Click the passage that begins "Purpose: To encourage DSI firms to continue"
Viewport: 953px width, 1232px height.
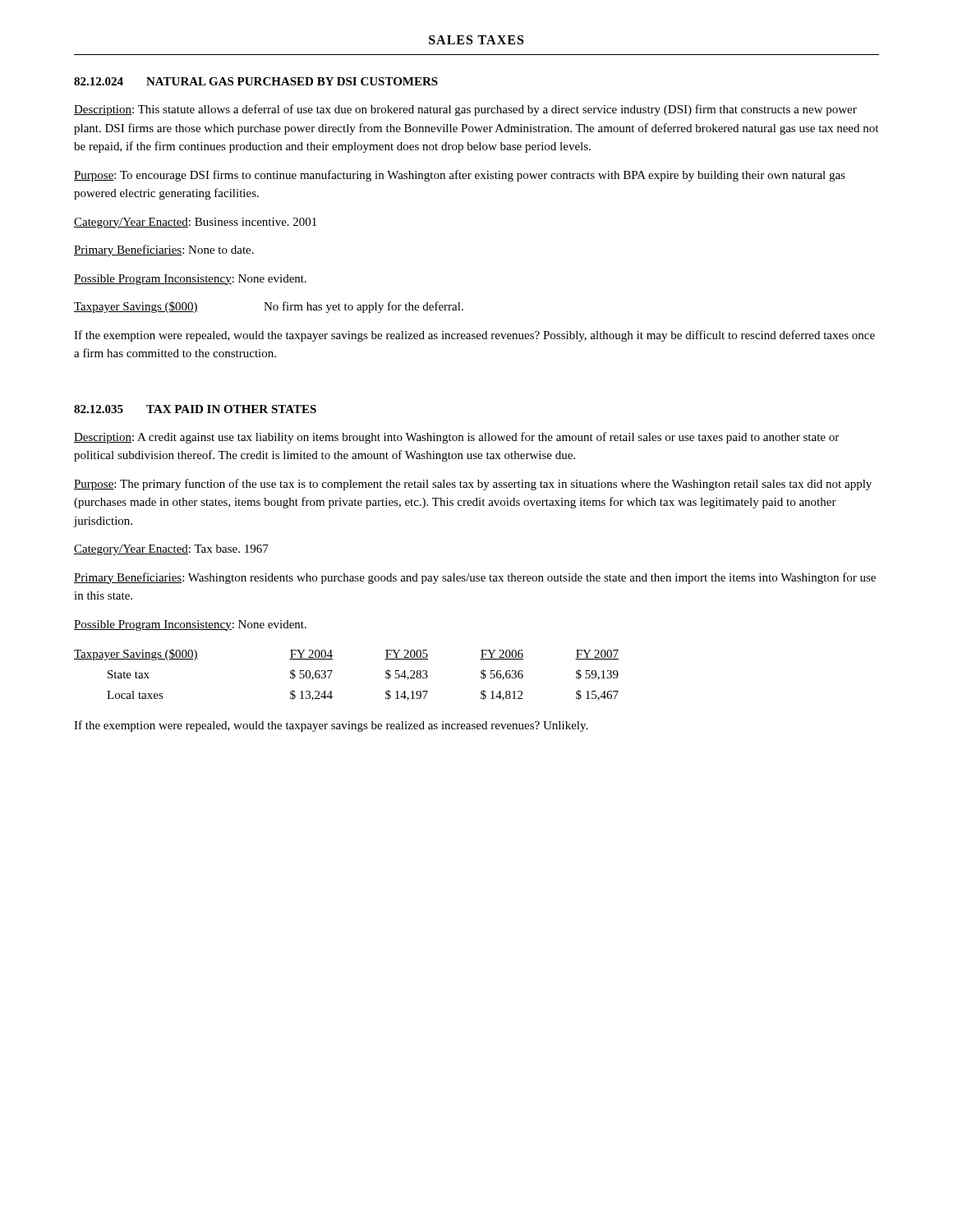click(x=460, y=184)
